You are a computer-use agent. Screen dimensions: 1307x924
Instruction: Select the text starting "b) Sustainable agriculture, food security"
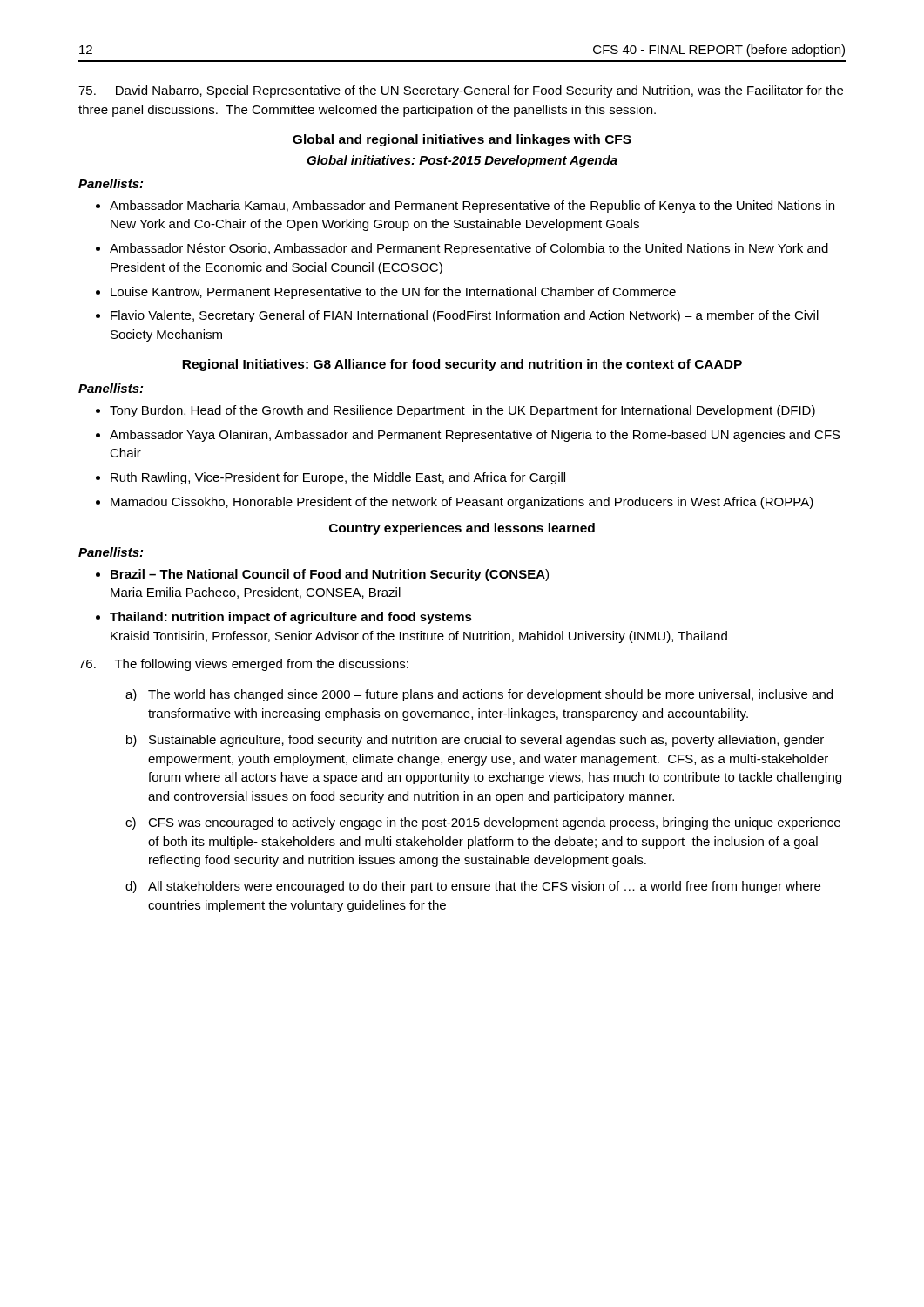click(x=486, y=768)
